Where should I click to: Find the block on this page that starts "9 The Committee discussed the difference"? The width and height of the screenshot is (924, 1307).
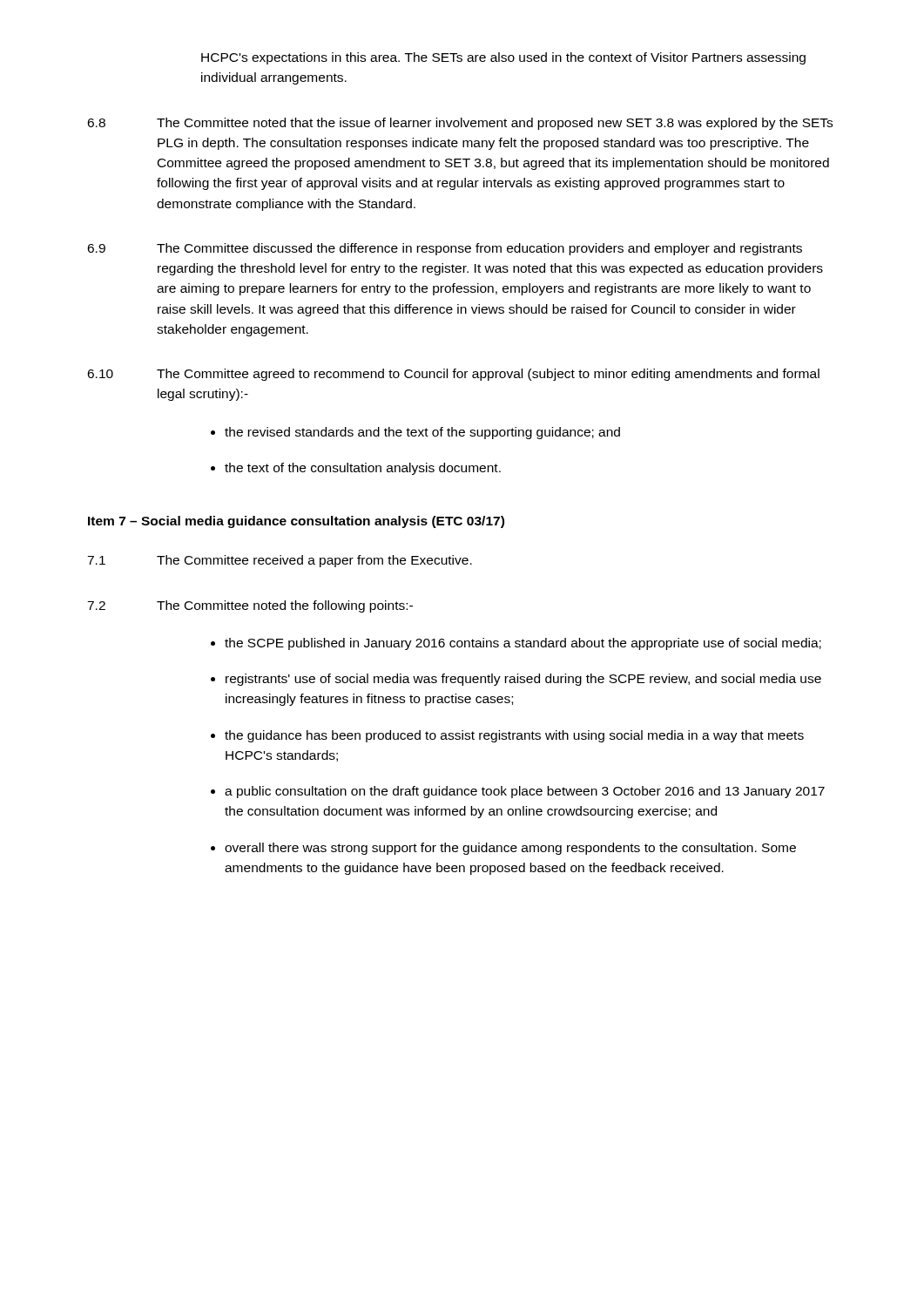point(462,288)
